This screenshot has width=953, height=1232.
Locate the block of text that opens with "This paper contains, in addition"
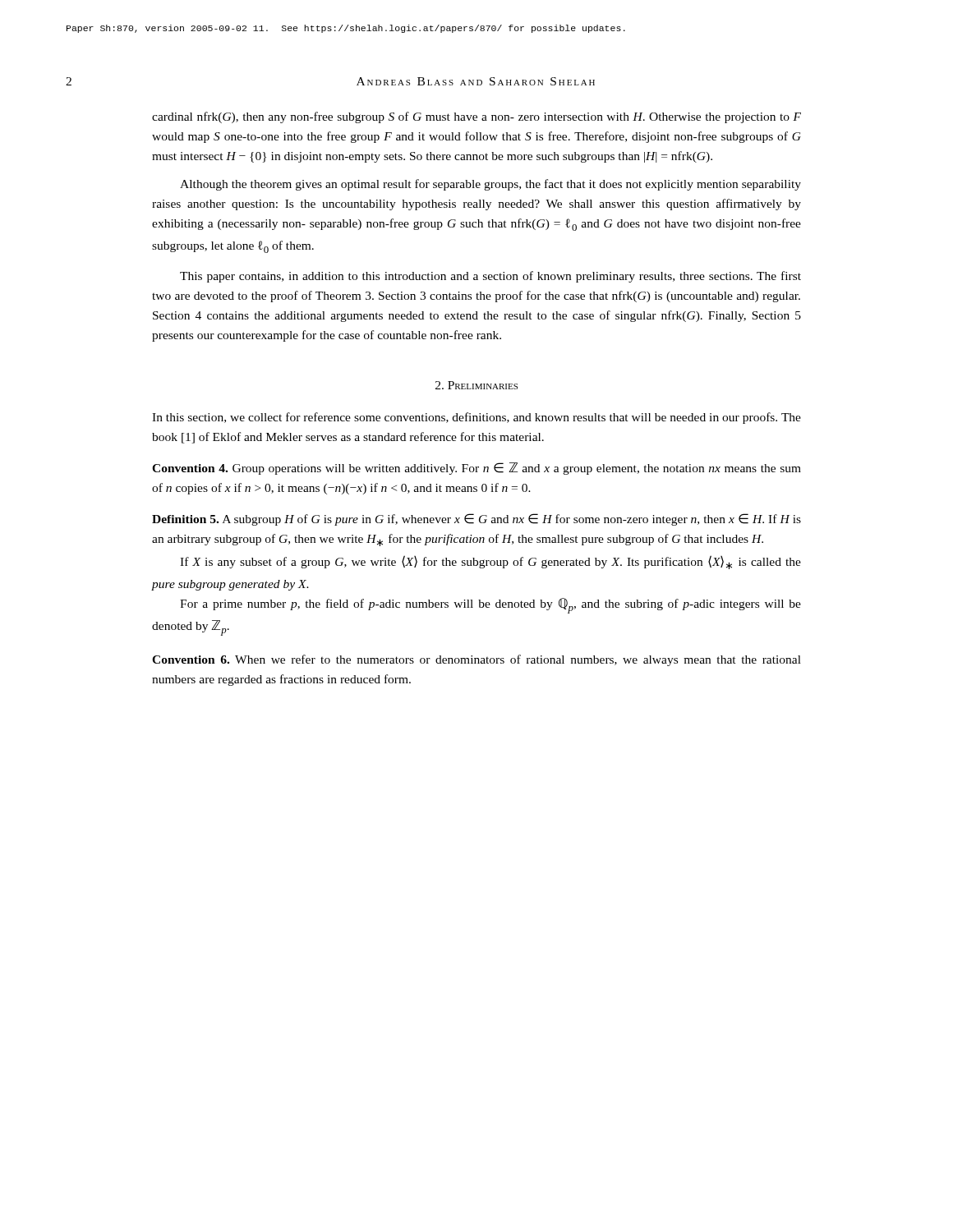[x=476, y=306]
